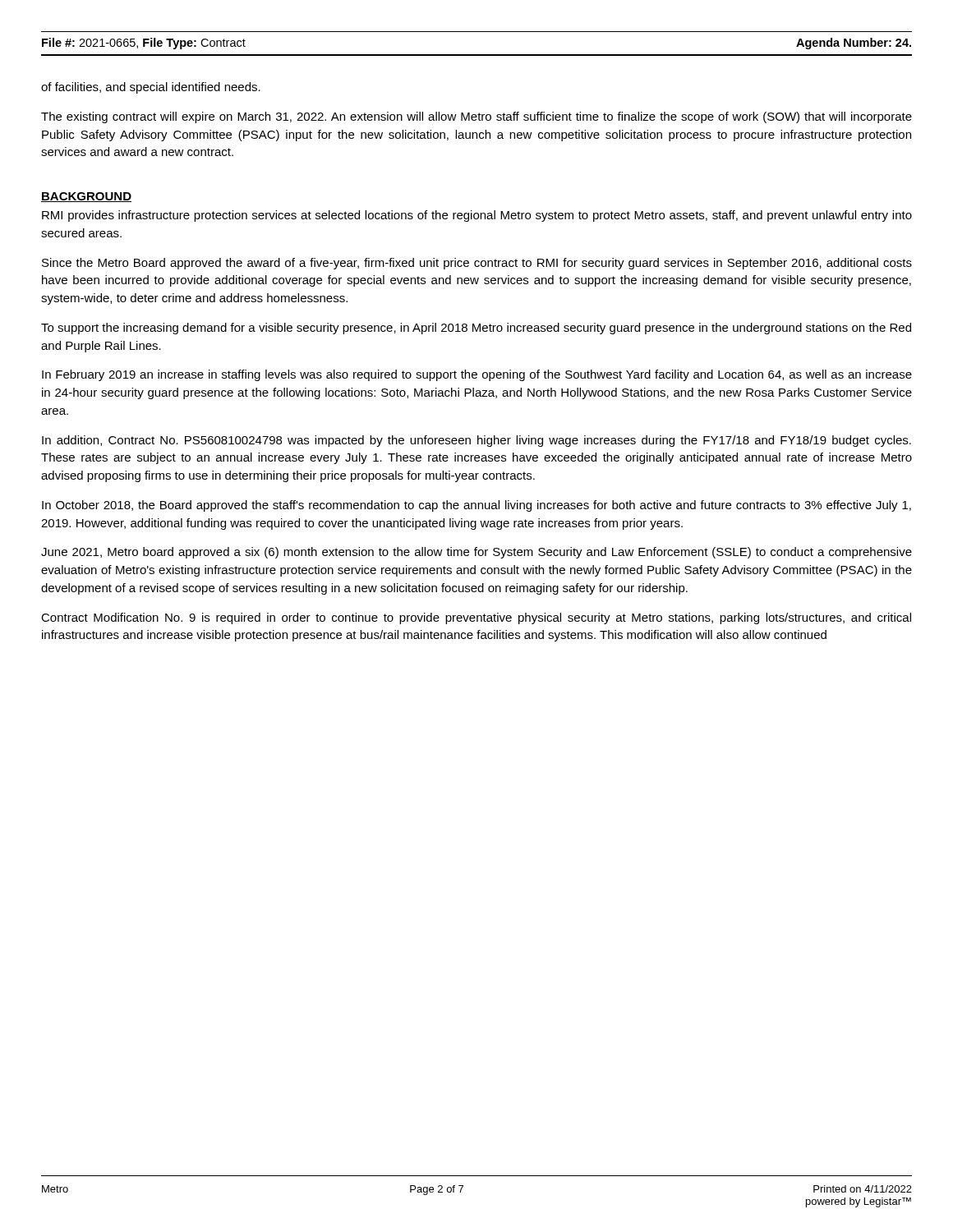Where is the passage that starts "of facilities, and"?

(x=151, y=87)
